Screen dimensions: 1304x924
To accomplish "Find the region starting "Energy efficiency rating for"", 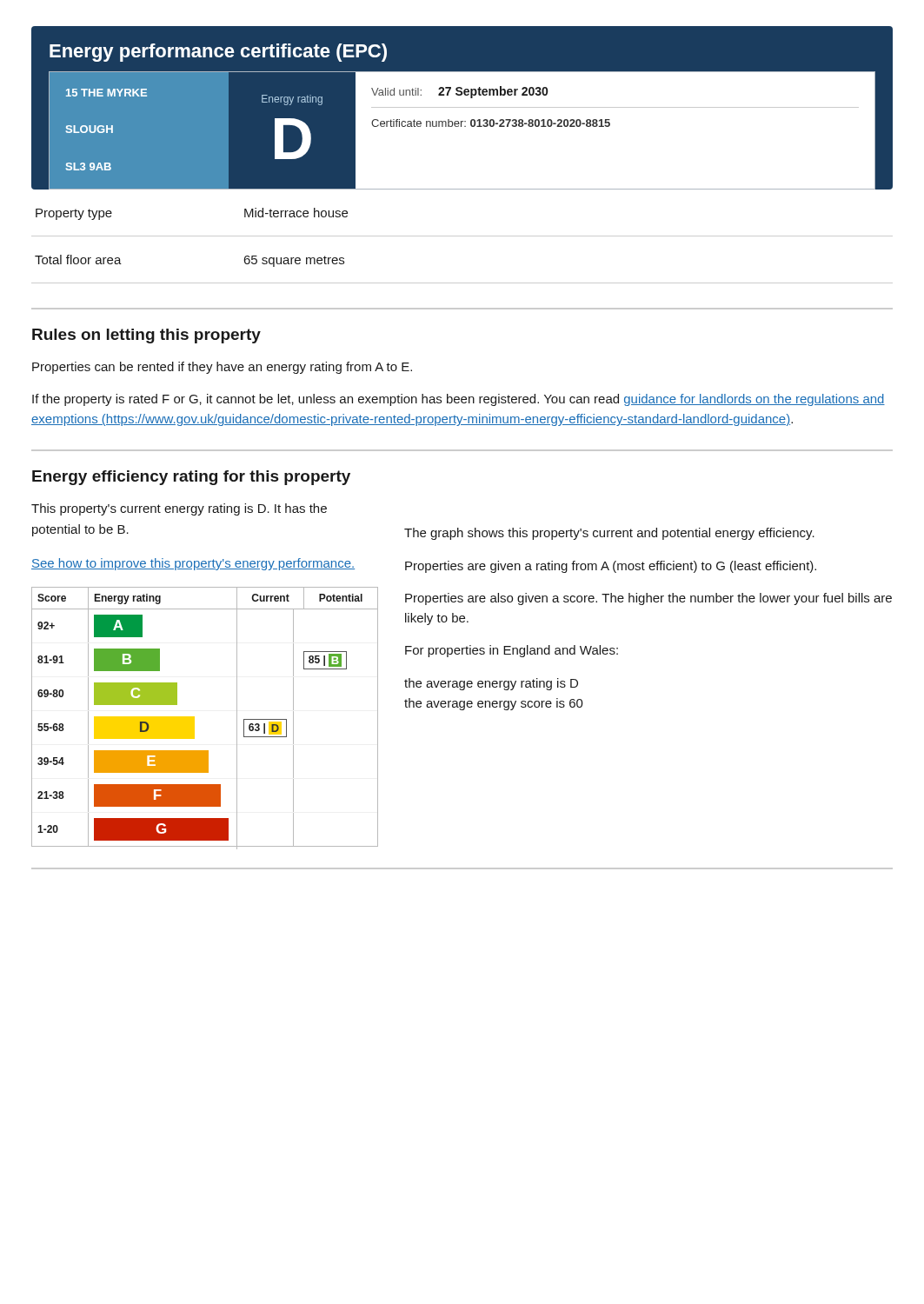I will [x=205, y=477].
